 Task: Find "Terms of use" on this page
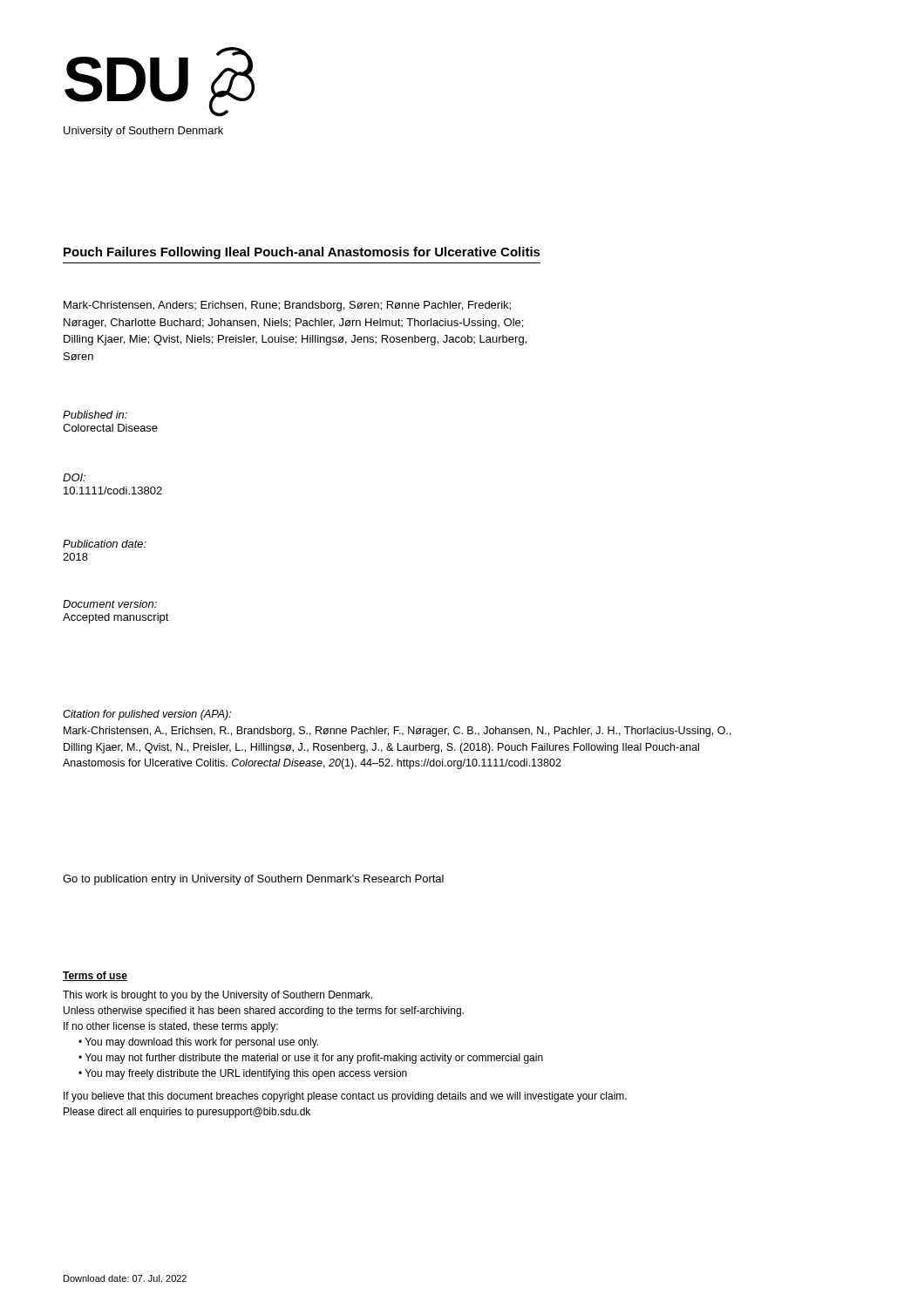click(95, 976)
